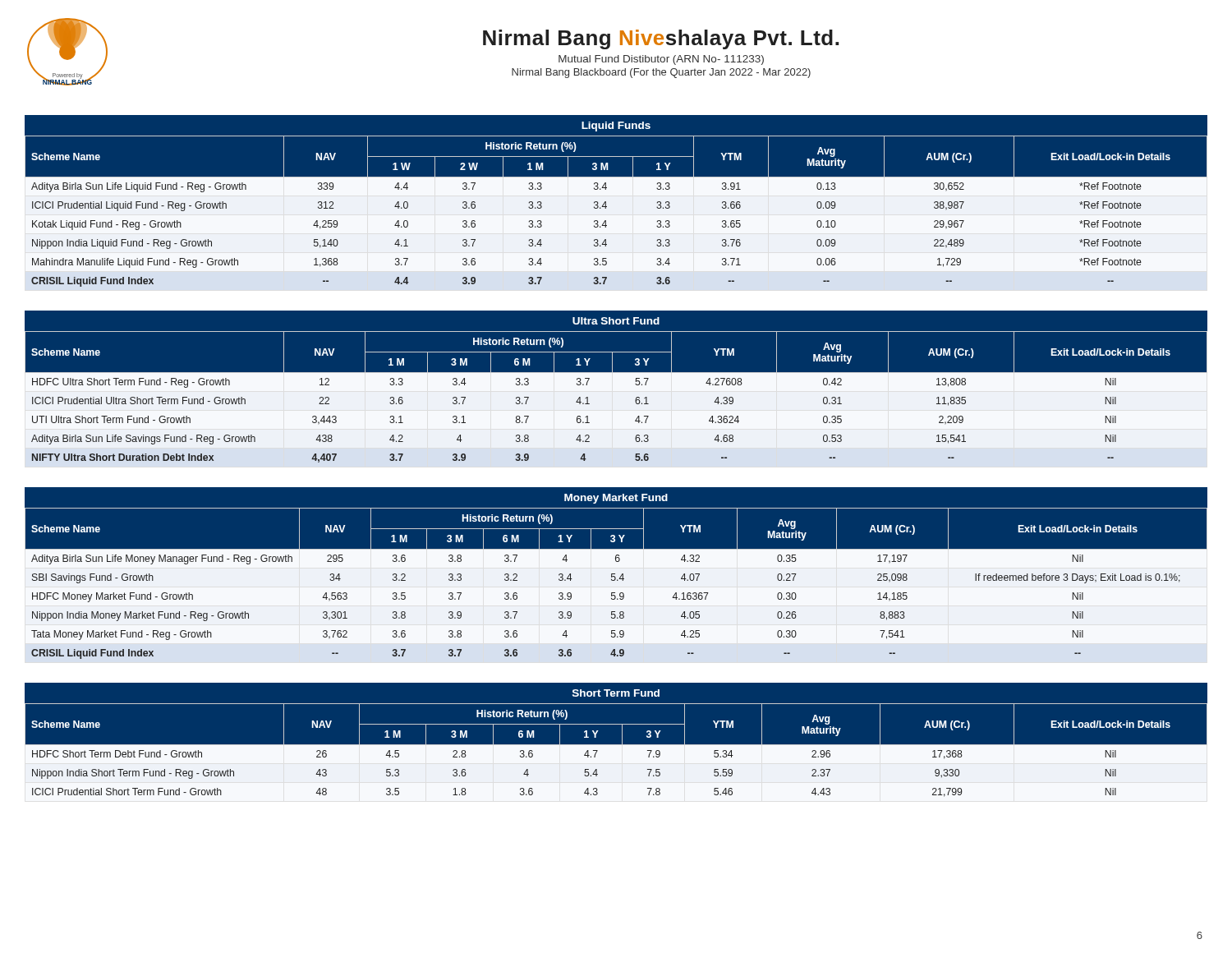The image size is (1232, 953).
Task: Find the section header that reads "Liquid Funds"
Action: [x=616, y=125]
